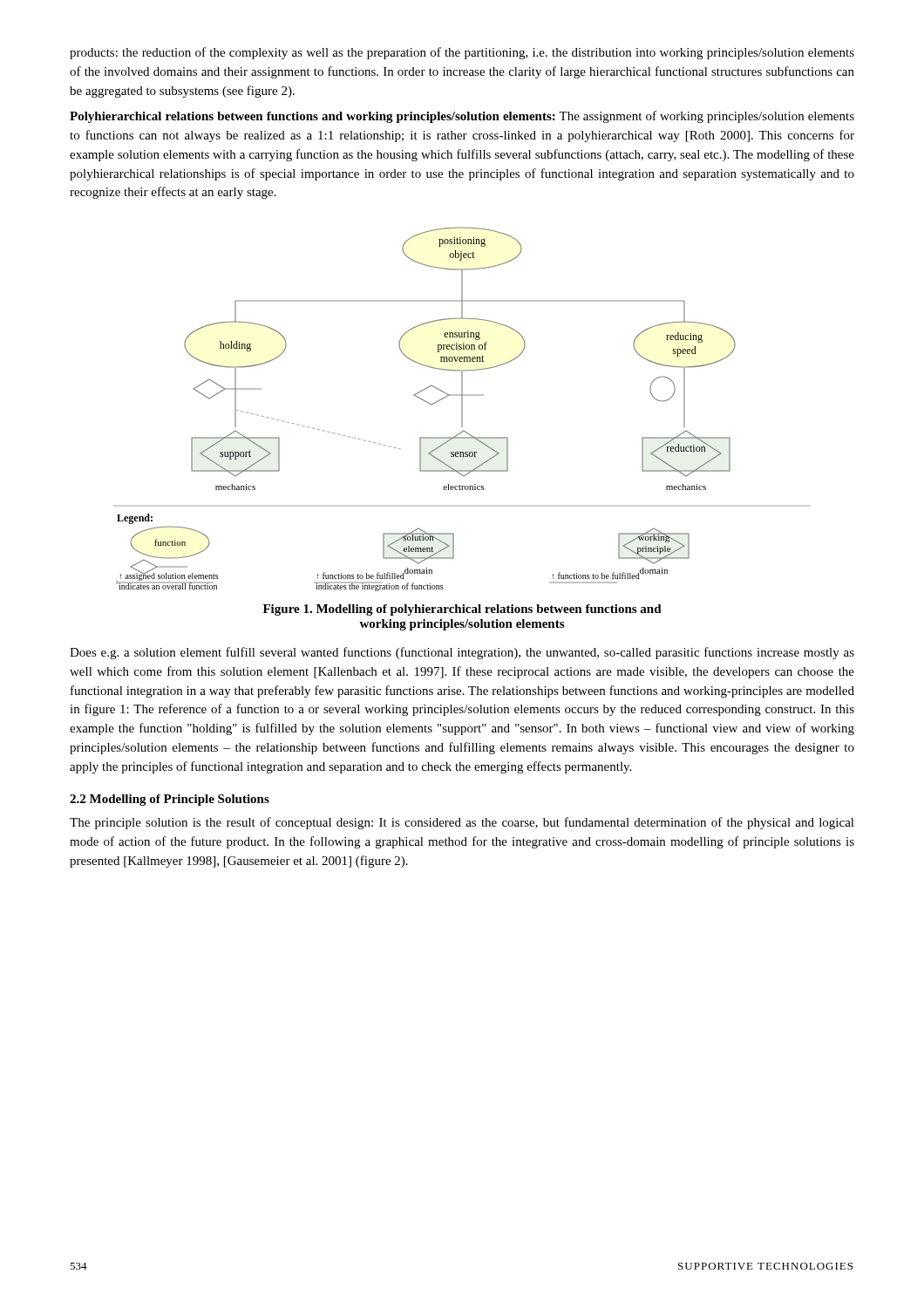The height and width of the screenshot is (1308, 924).
Task: Find the engineering diagram
Action: pyautogui.click(x=462, y=407)
